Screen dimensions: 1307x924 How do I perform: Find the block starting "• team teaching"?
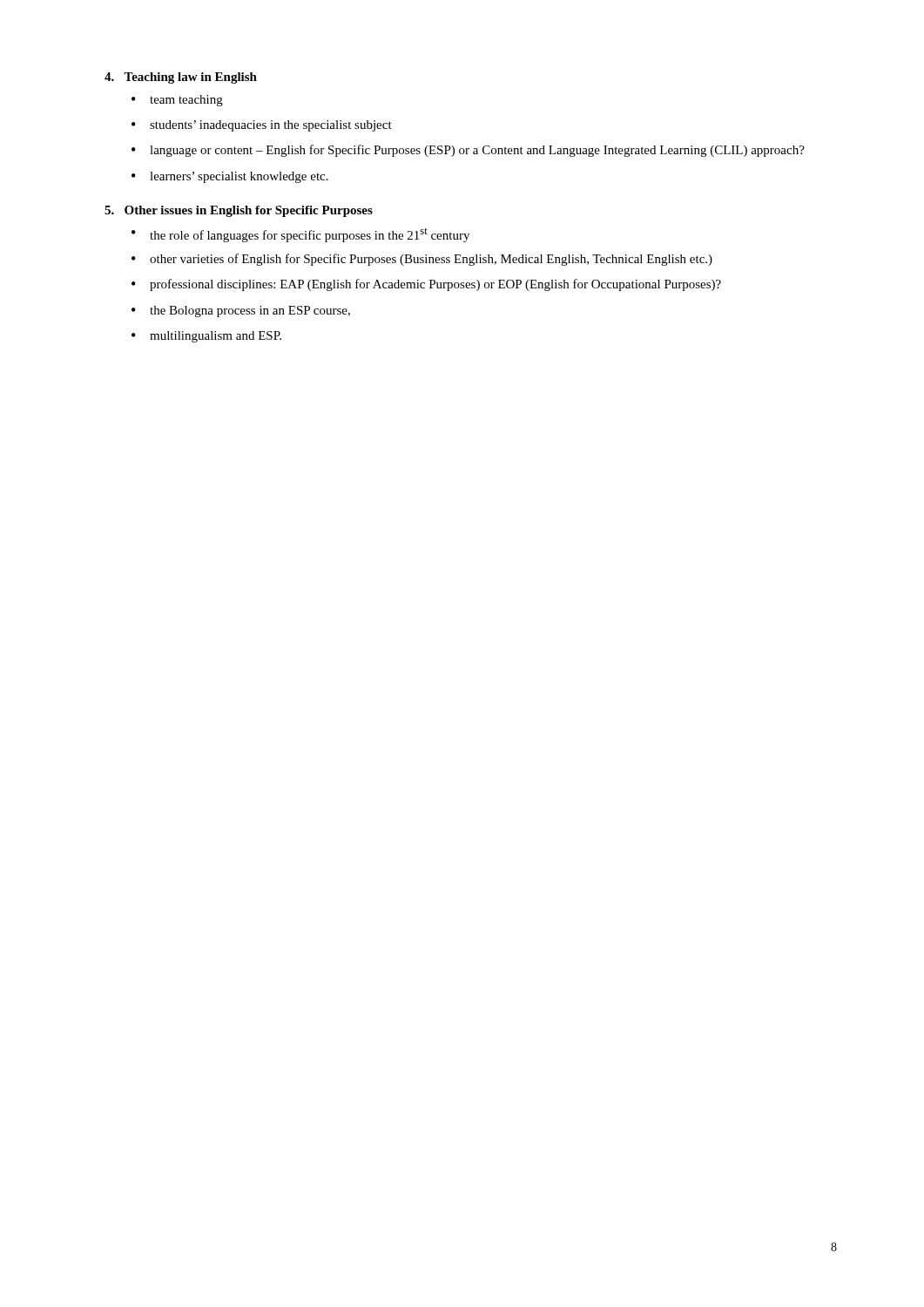pyautogui.click(x=177, y=101)
